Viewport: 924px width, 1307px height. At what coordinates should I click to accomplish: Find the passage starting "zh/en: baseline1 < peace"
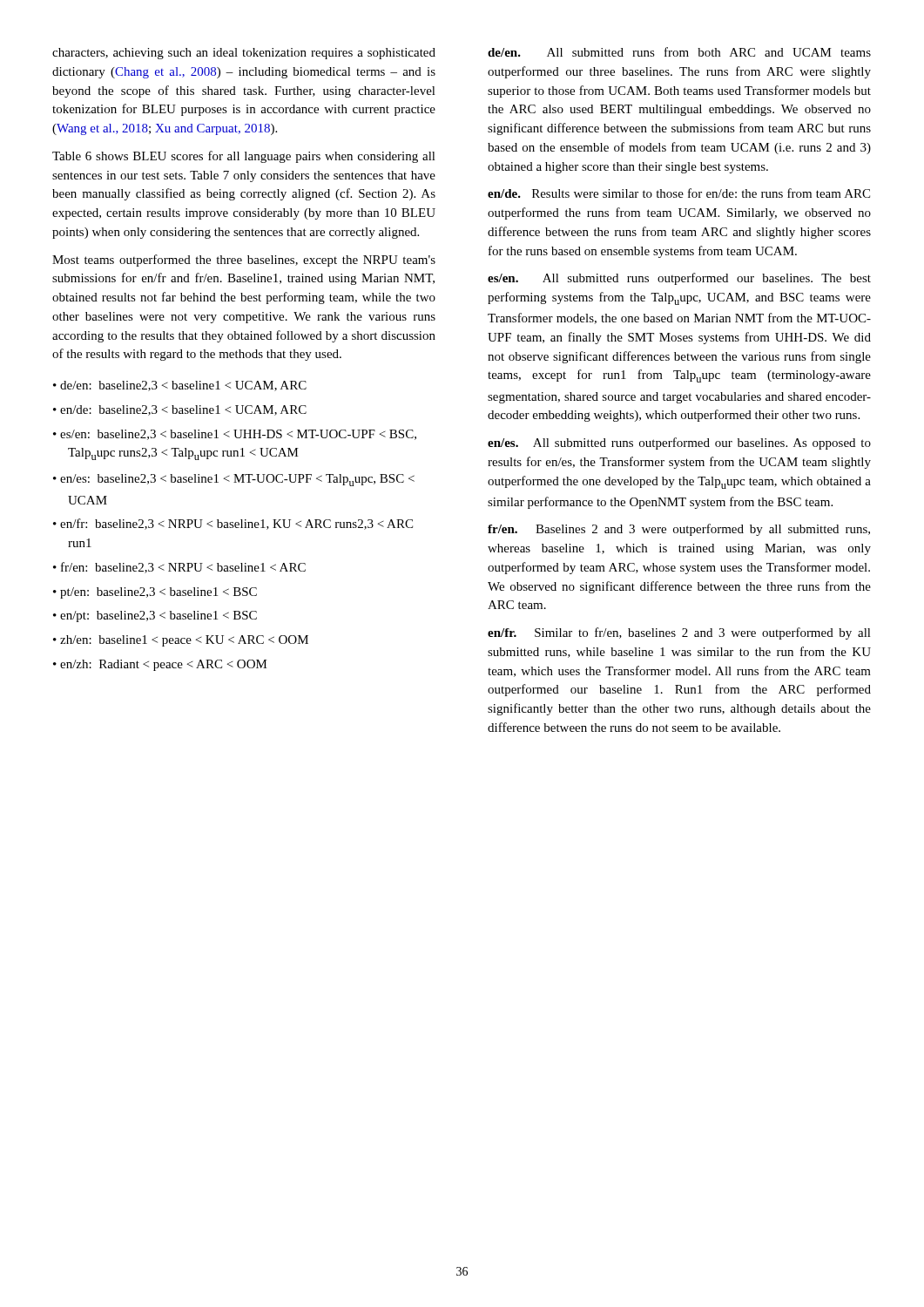pyautogui.click(x=184, y=640)
